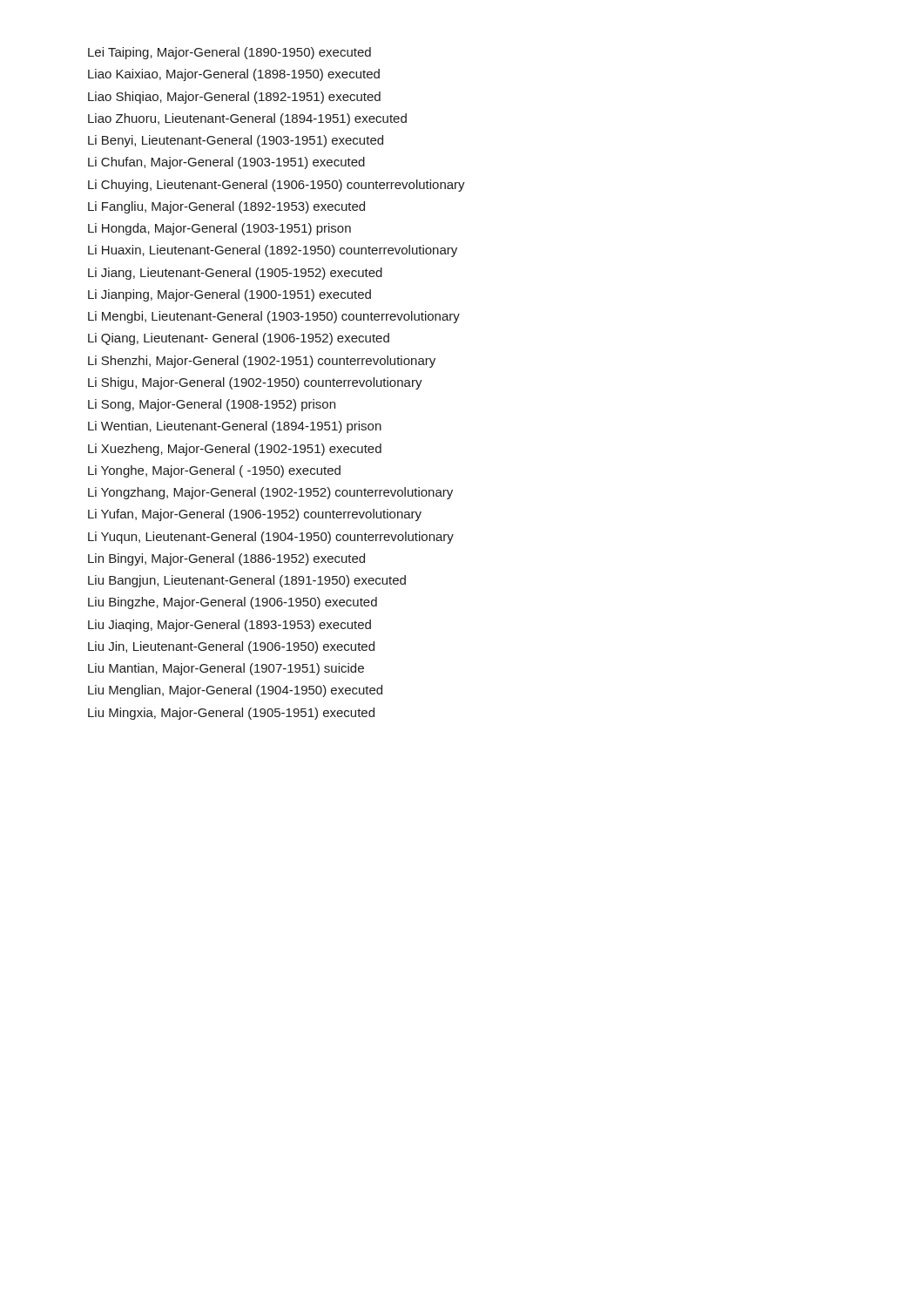Click on the passage starting "Li Wentian, Lieutenant-General"
The image size is (924, 1307).
tap(234, 426)
